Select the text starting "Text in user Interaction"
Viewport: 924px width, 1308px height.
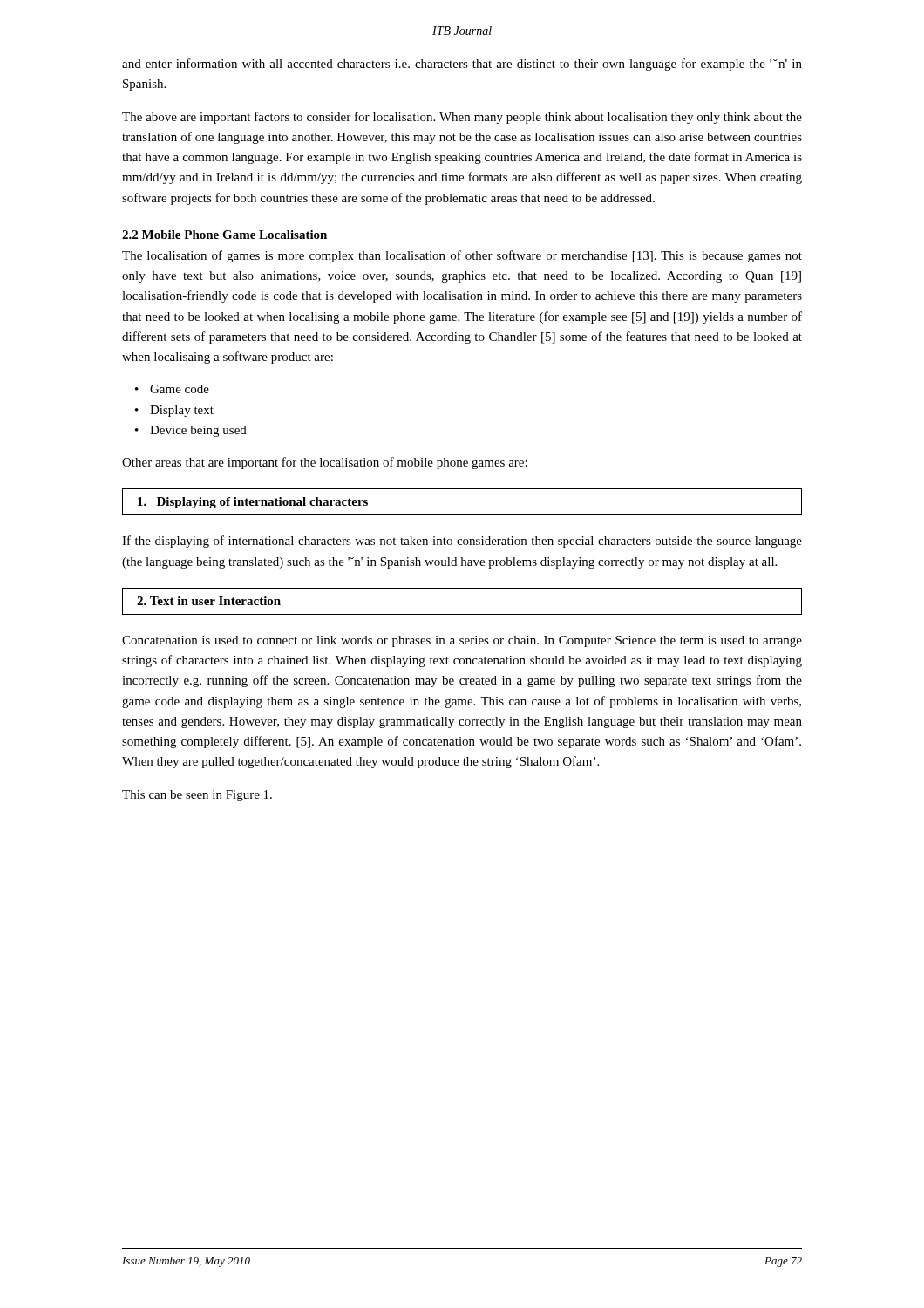click(x=209, y=601)
